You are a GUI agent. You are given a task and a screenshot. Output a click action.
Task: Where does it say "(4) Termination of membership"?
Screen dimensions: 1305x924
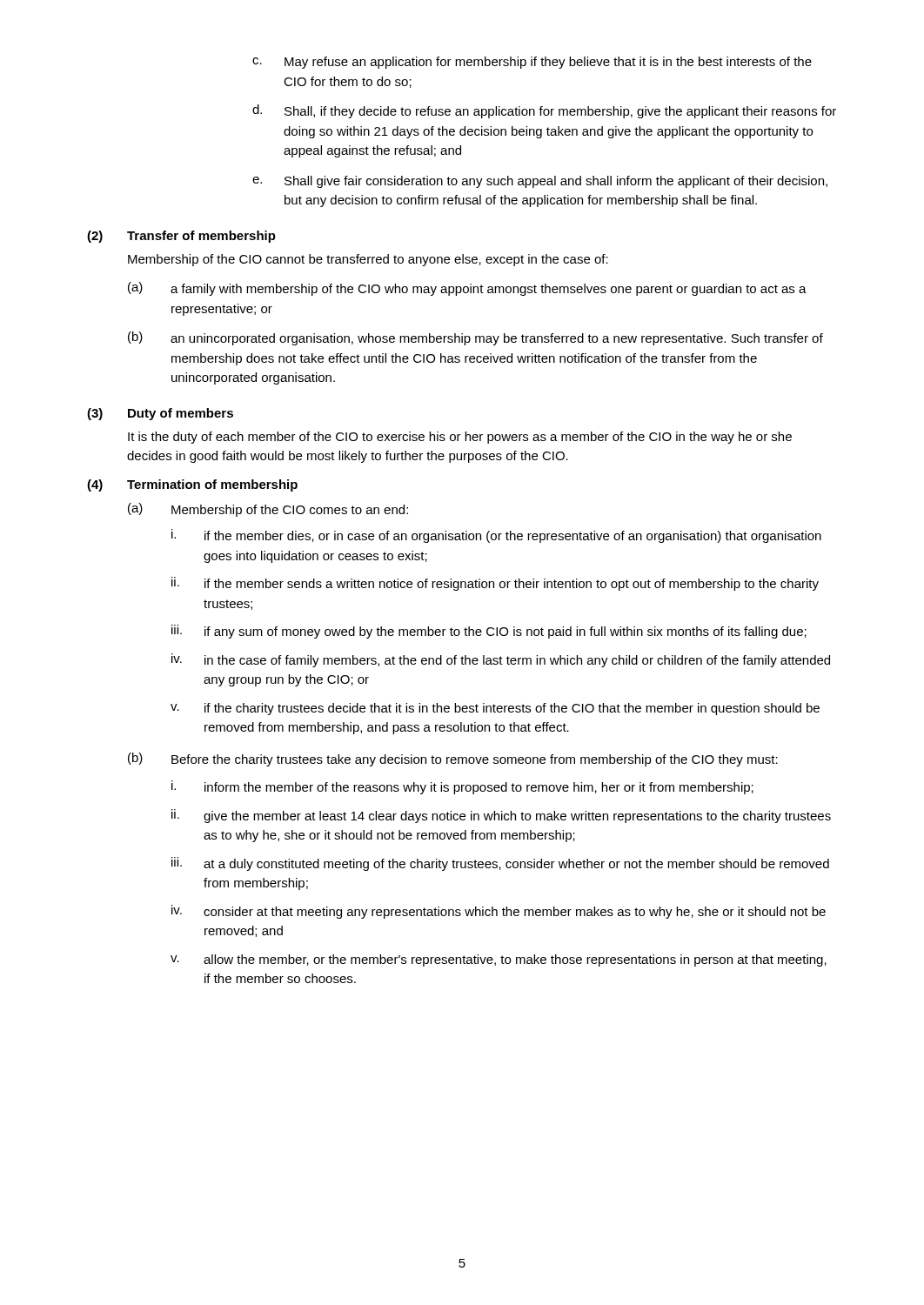192,484
